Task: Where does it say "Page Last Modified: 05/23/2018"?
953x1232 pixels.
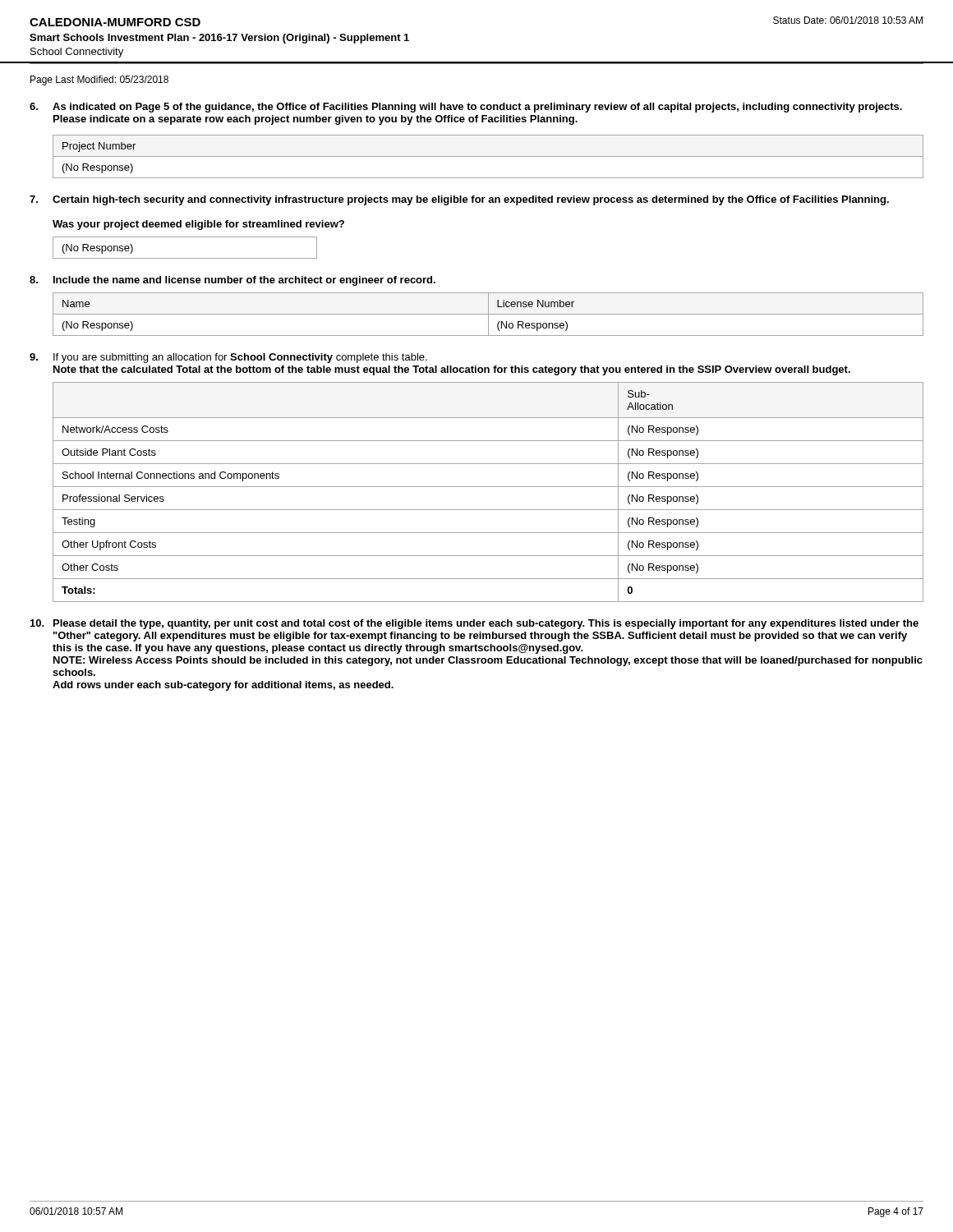Action: (99, 80)
